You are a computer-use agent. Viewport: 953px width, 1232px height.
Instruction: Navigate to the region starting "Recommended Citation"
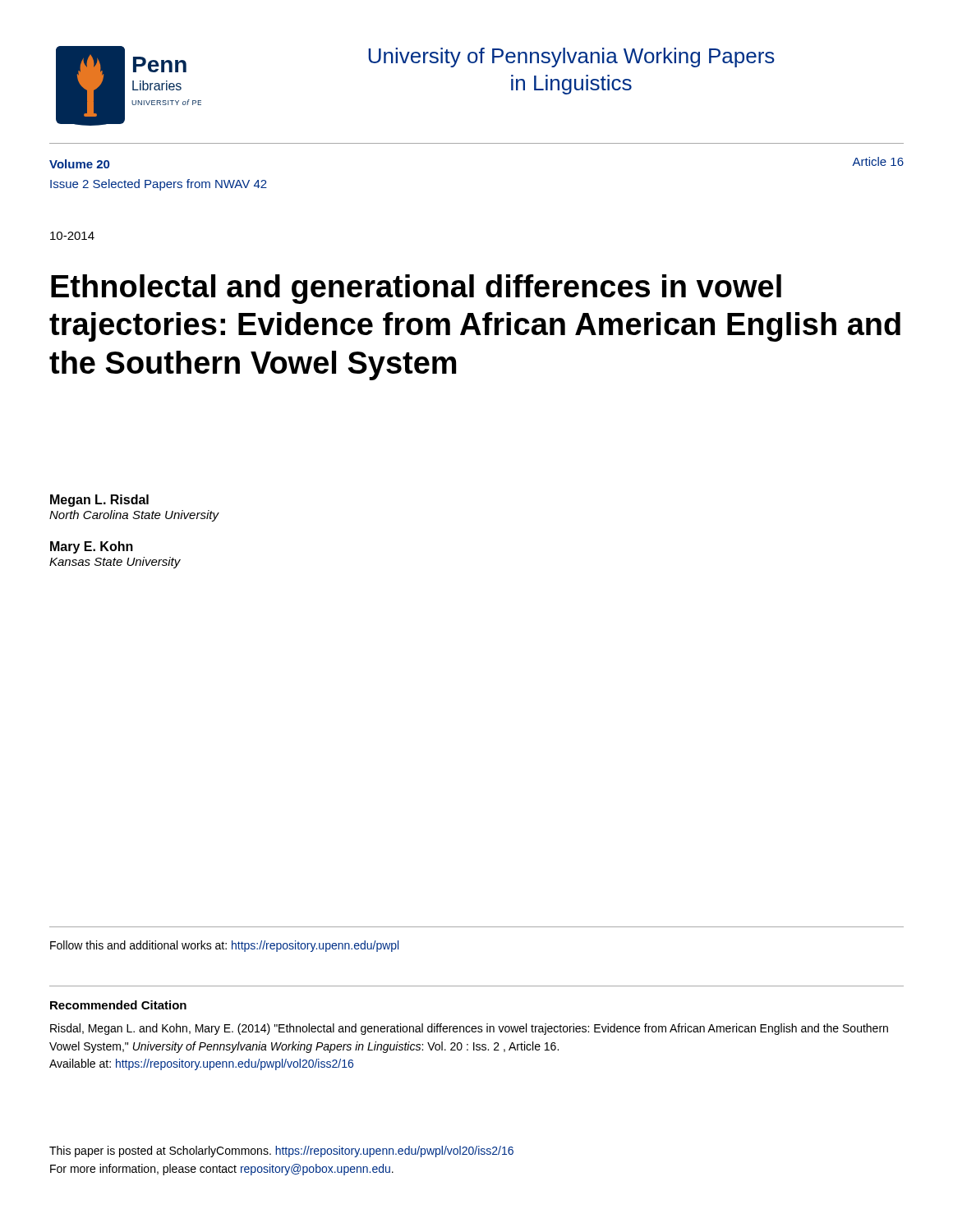pos(118,1005)
